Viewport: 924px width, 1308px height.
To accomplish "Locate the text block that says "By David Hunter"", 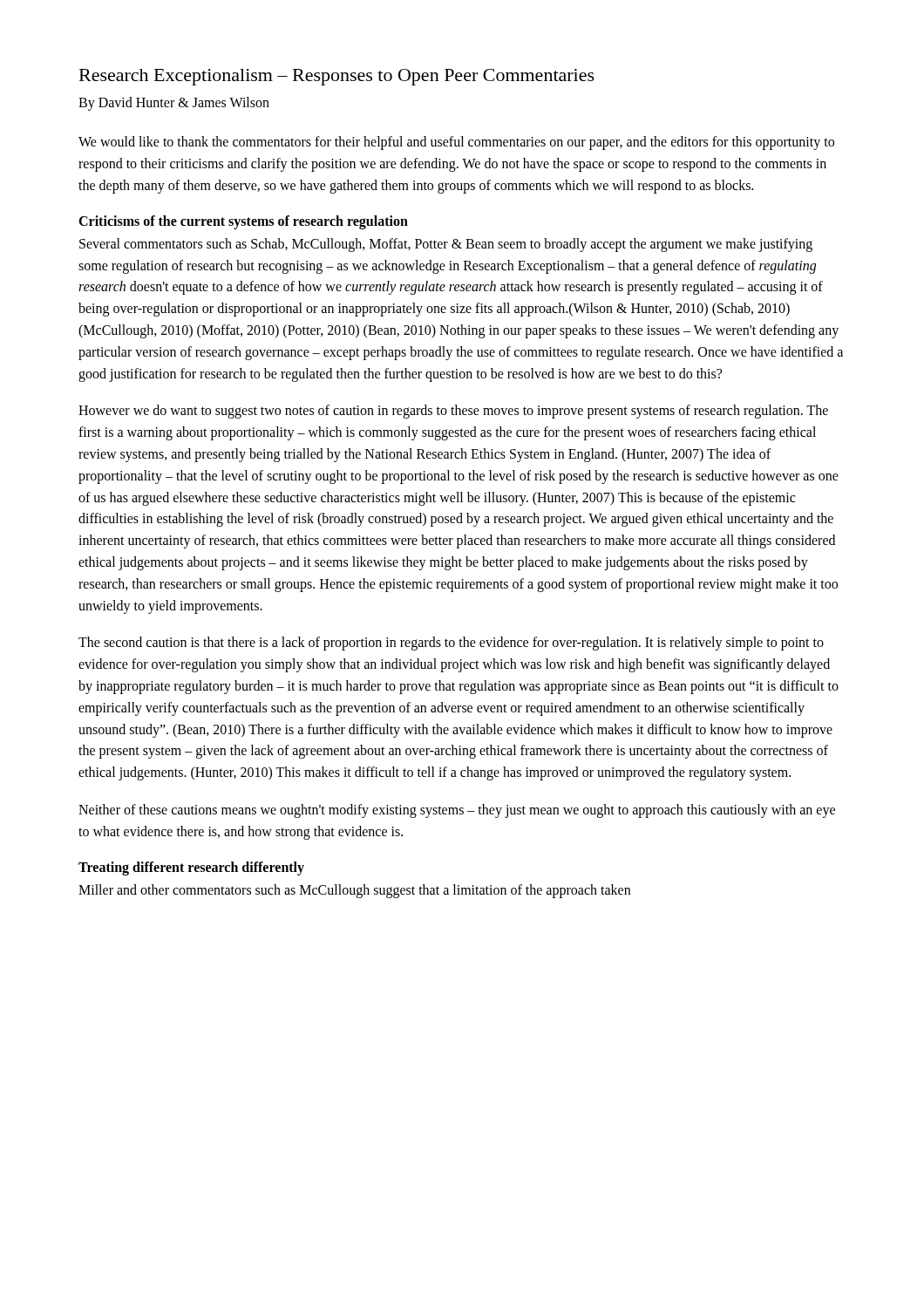I will [174, 104].
